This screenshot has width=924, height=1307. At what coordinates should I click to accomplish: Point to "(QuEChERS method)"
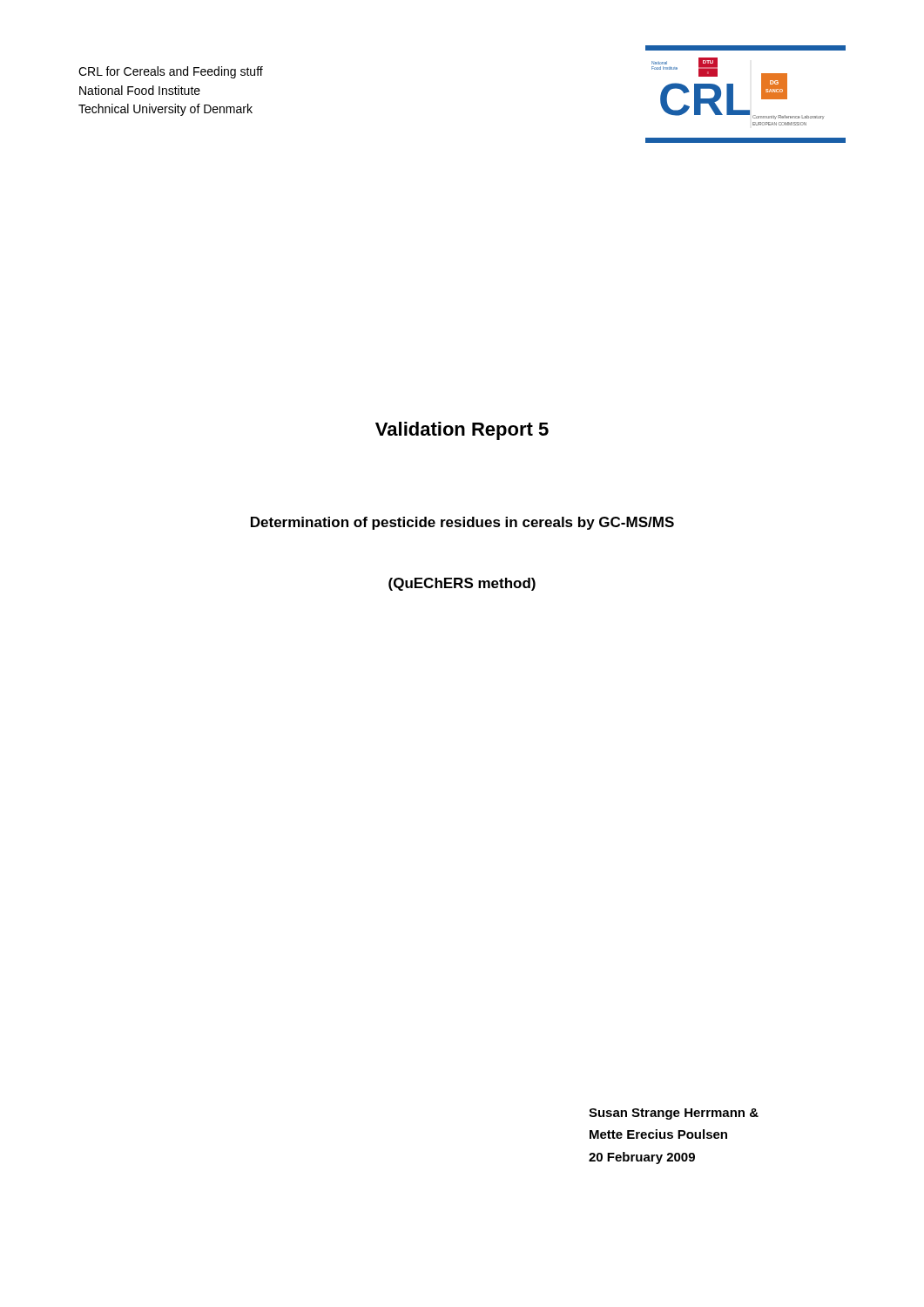[462, 583]
